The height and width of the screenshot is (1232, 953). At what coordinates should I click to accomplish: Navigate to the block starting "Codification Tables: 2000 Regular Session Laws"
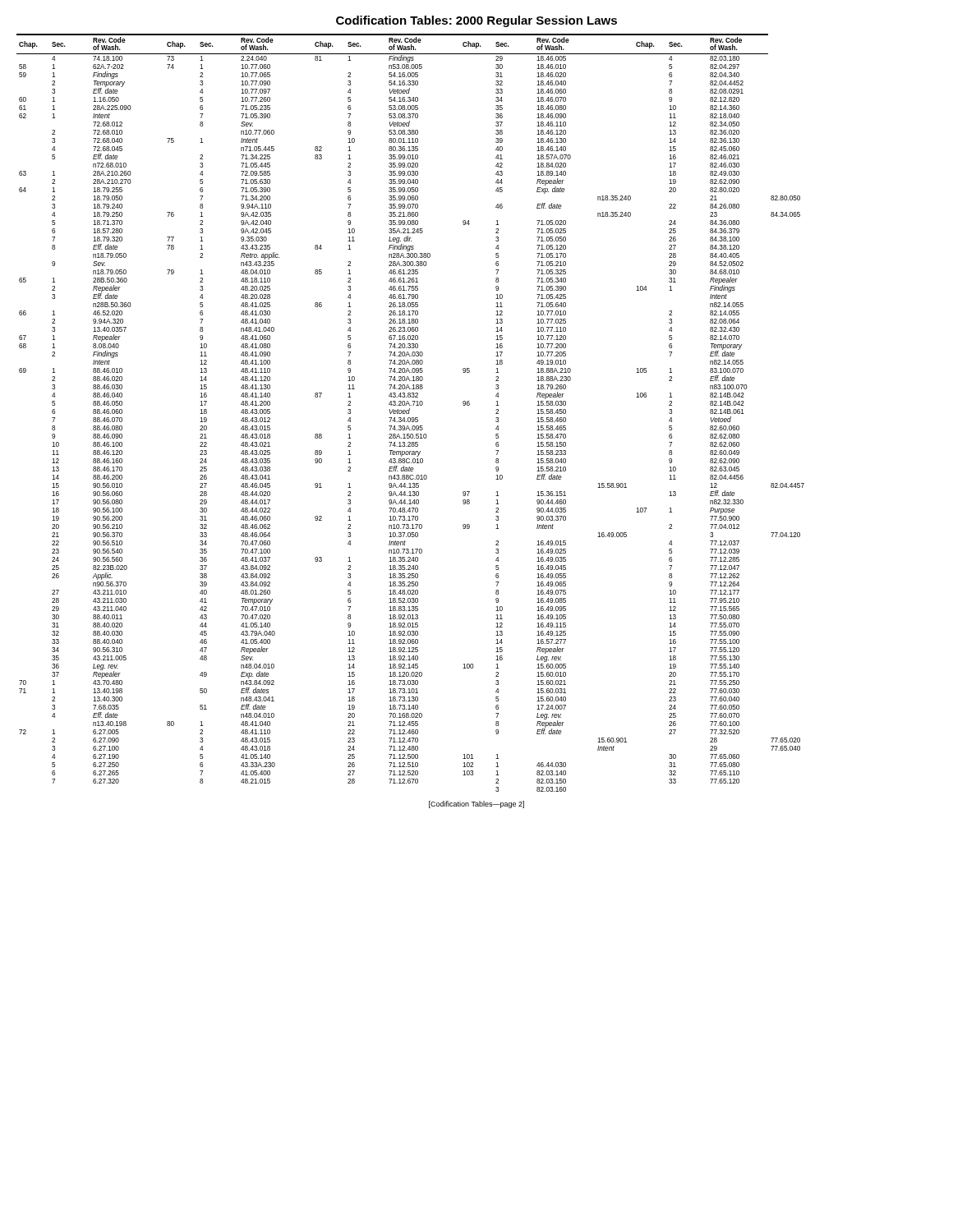[476, 20]
